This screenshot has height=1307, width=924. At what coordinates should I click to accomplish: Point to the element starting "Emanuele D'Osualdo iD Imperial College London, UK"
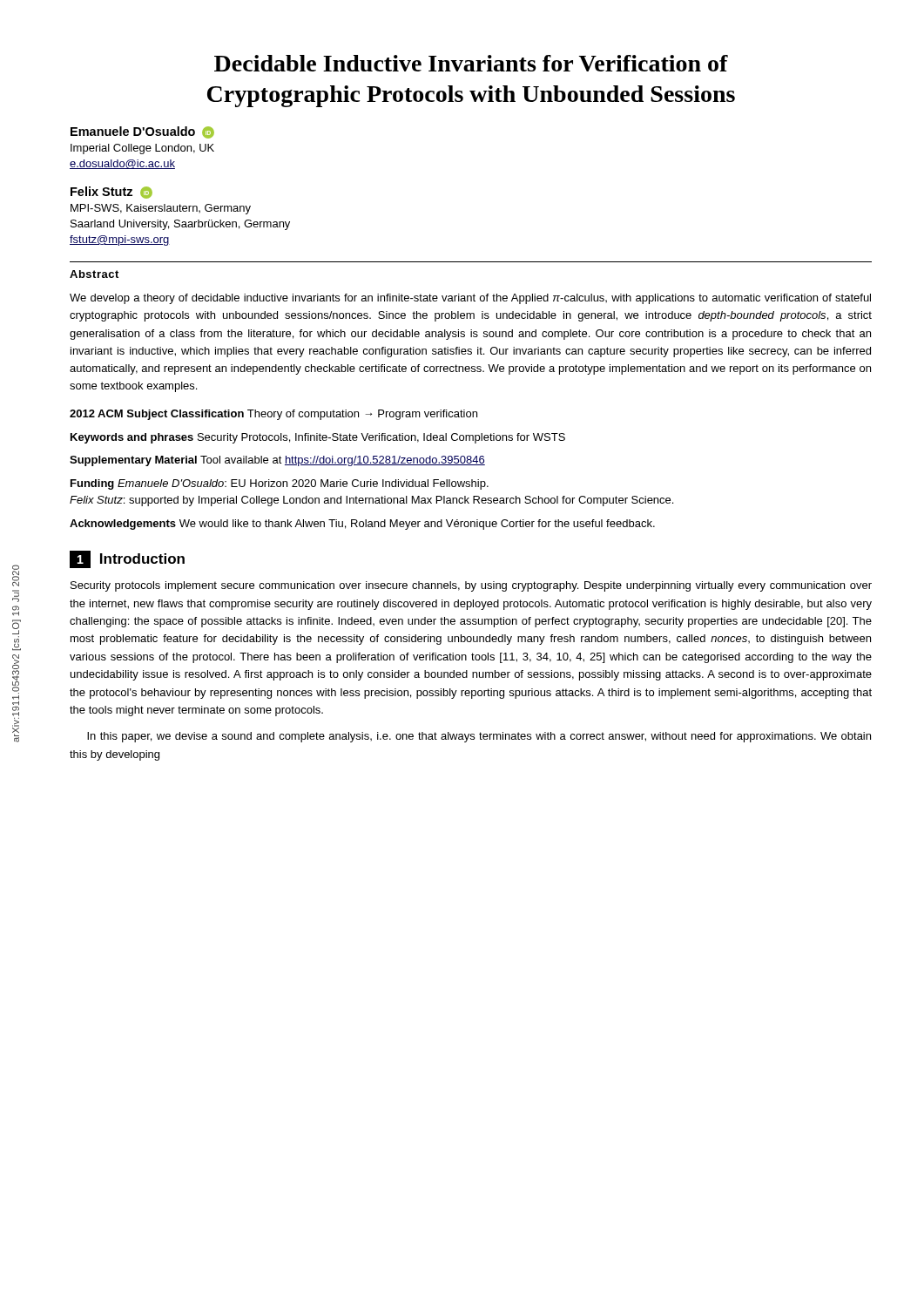coord(142,132)
